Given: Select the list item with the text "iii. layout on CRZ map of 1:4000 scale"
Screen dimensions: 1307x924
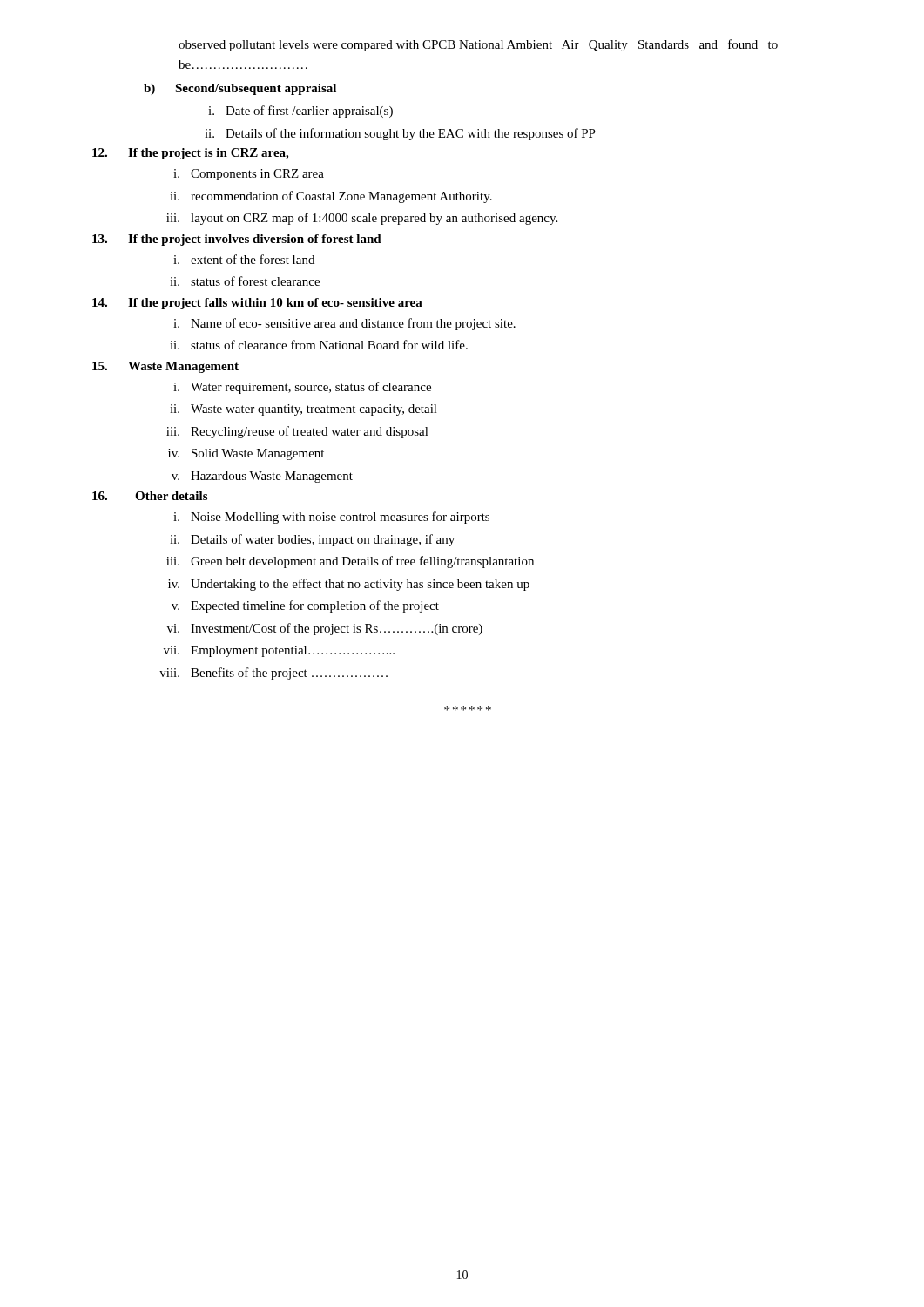Looking at the screenshot, I should 495,218.
